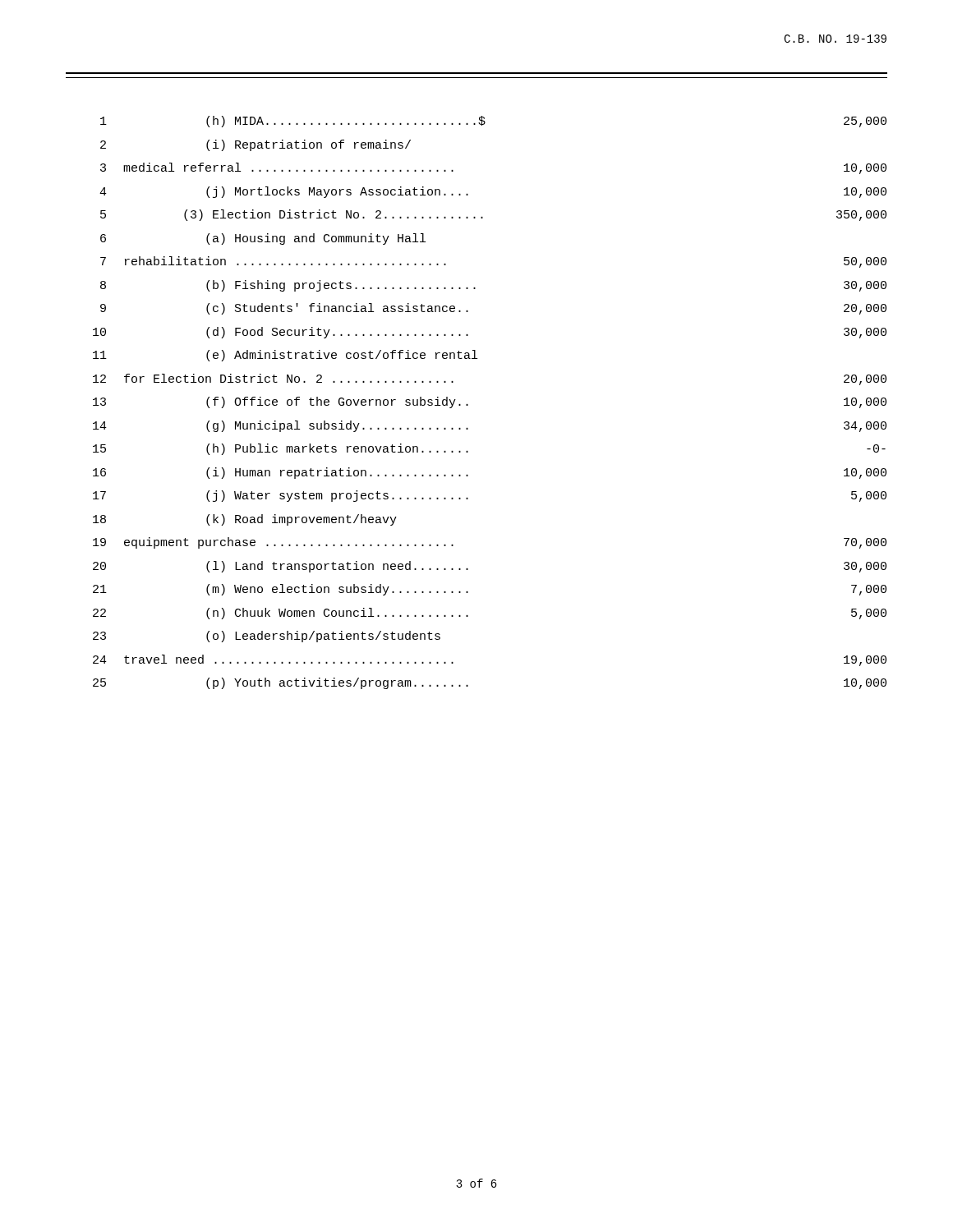The width and height of the screenshot is (953, 1232).
Task: Locate the element starting "4 (j) Mortlocks Mayors Association.... 10,000"
Action: point(476,193)
